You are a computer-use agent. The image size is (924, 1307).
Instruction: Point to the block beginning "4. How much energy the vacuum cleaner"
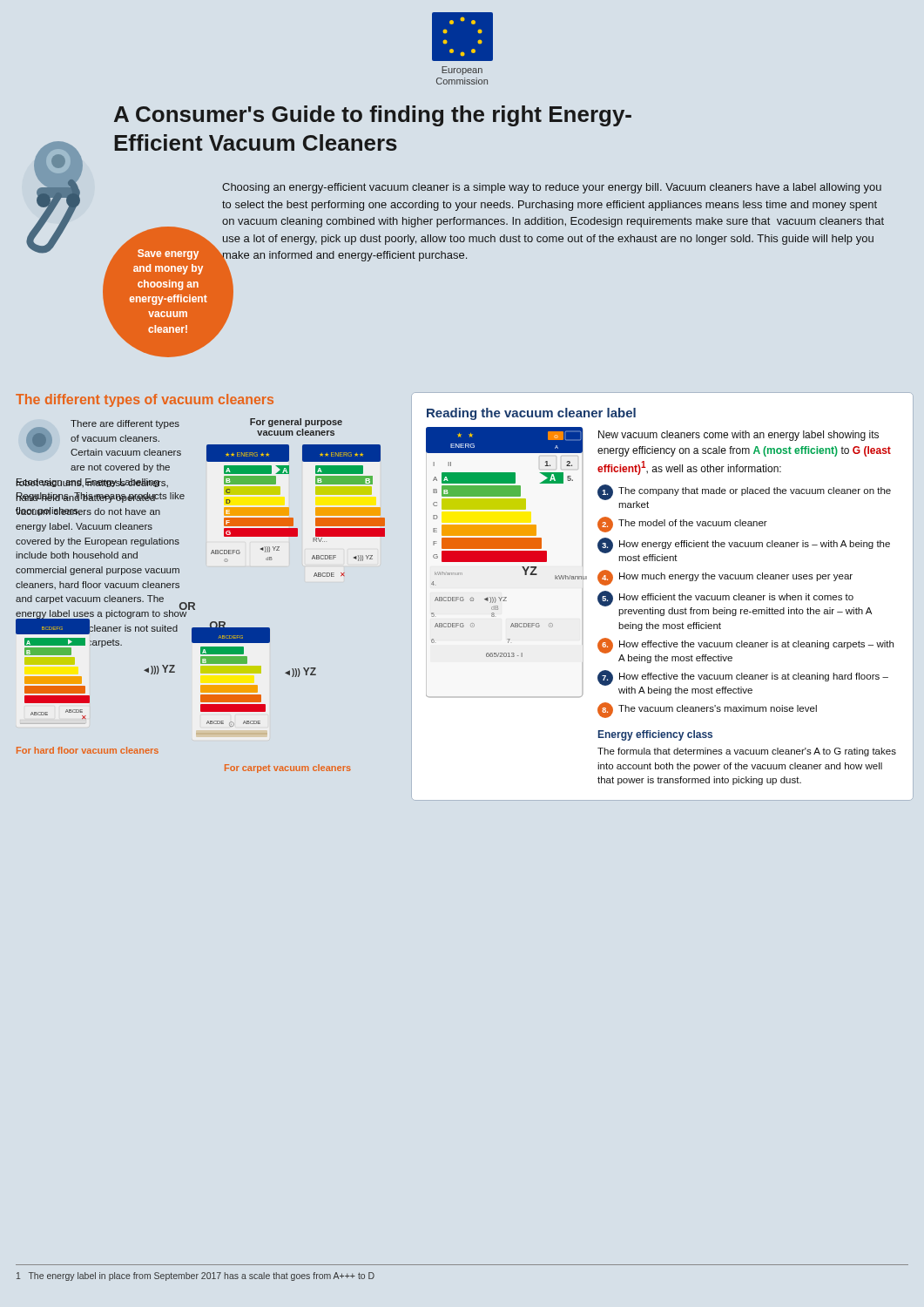point(725,578)
